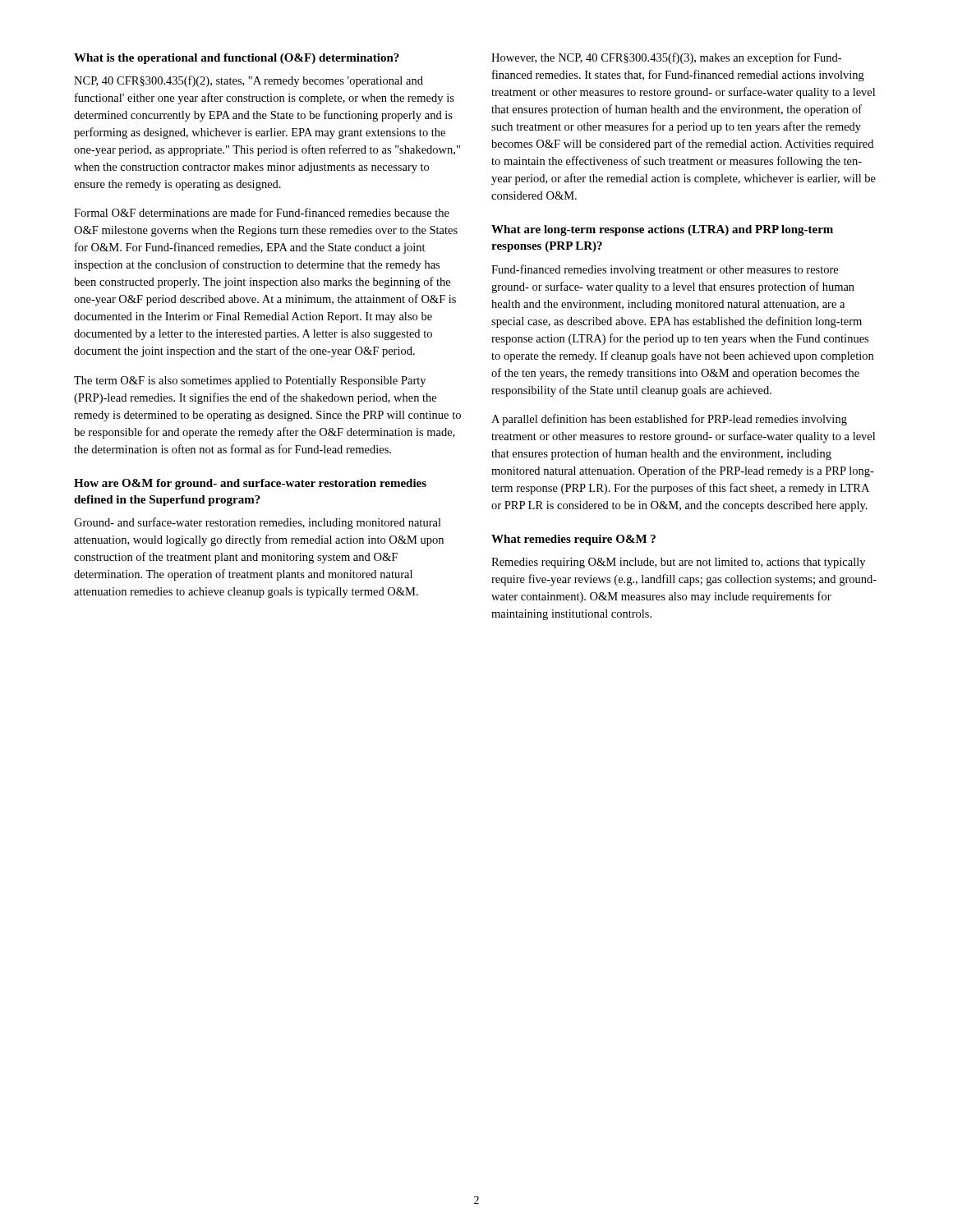Select the text block that says "However, the NCP, 40 CFR§300.435(f)(3),"
Screen dimensions: 1232x953
coord(684,127)
